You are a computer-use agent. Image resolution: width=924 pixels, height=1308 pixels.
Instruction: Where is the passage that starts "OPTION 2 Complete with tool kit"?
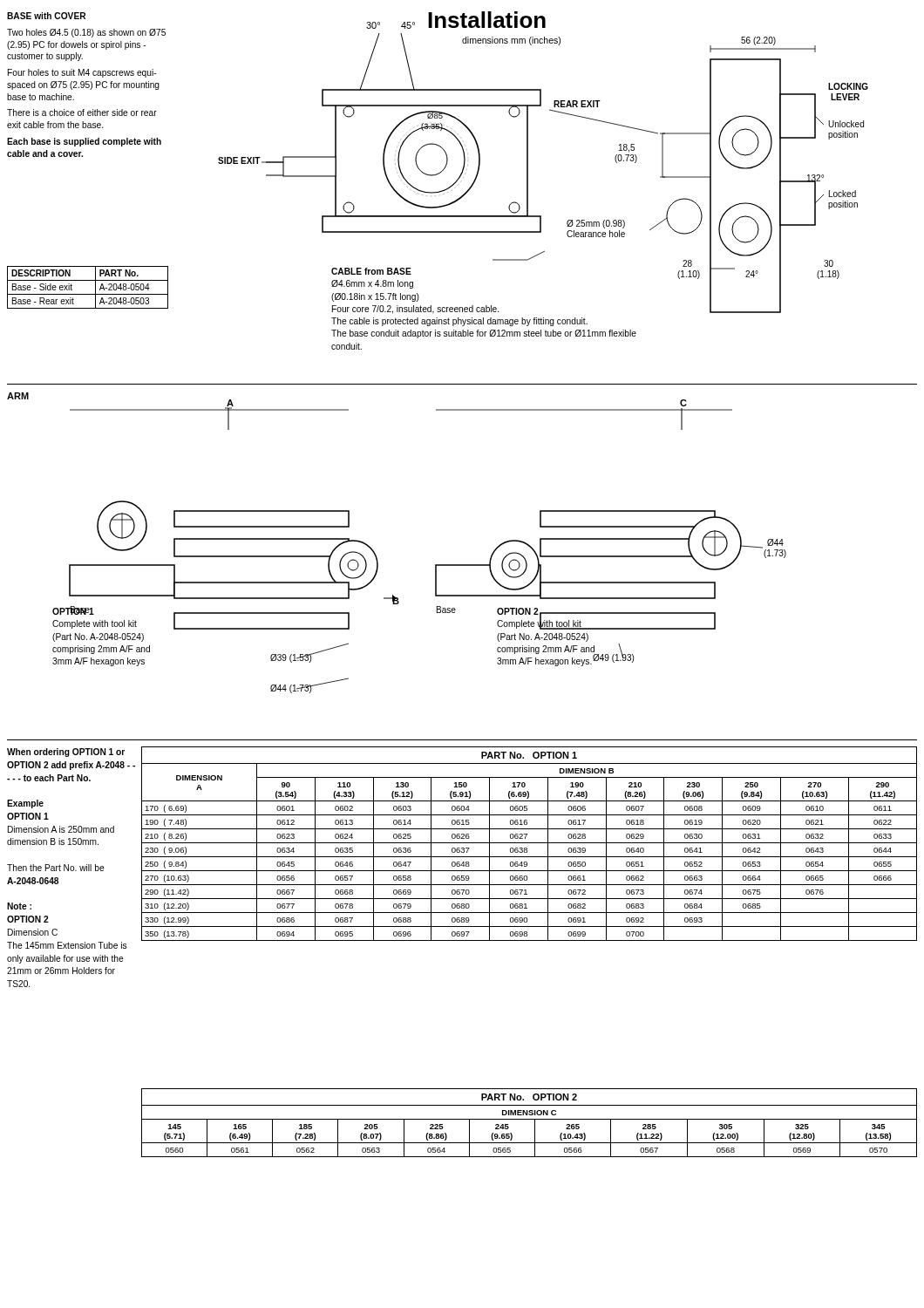pyautogui.click(x=546, y=637)
